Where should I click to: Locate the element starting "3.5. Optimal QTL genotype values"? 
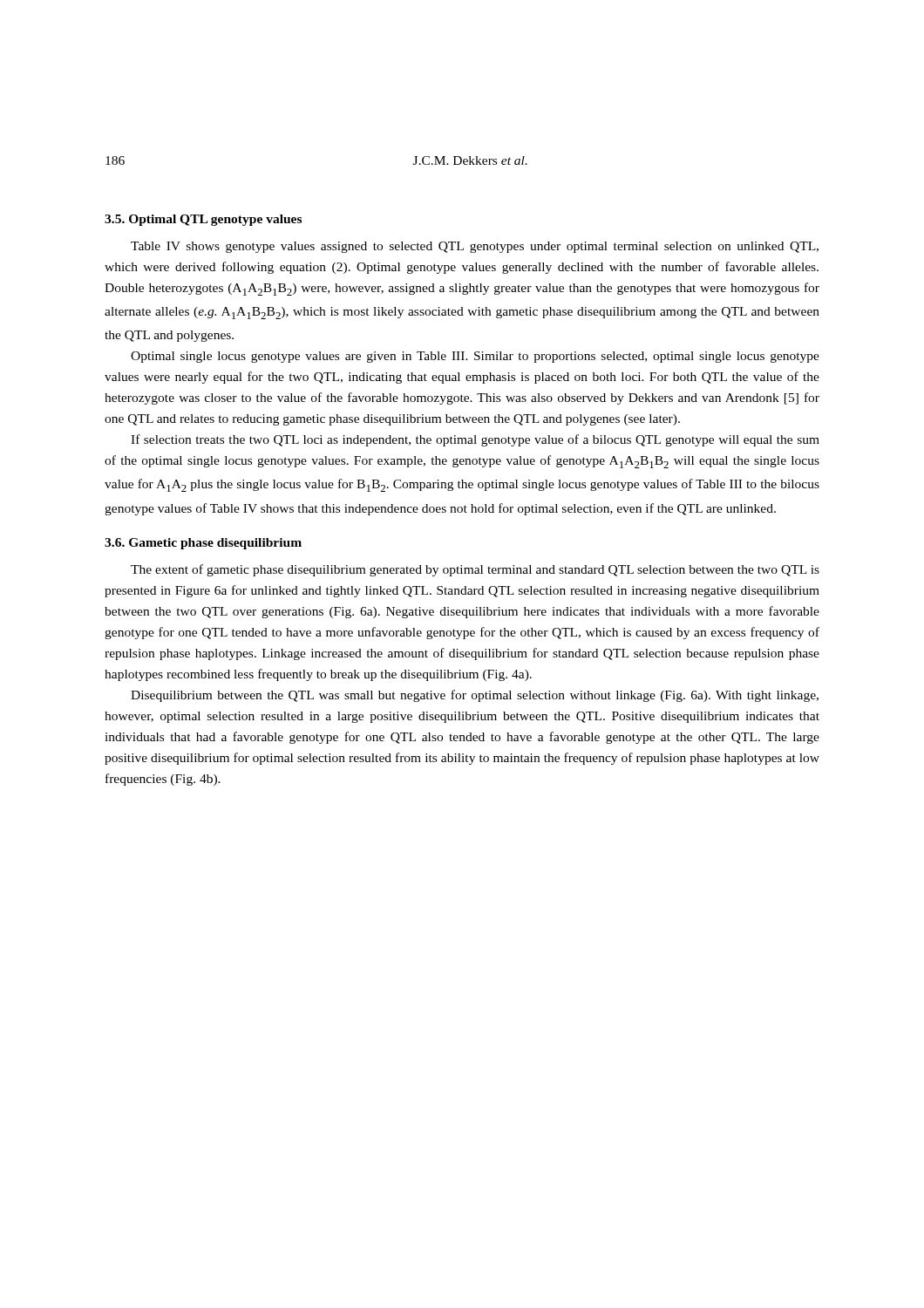pyautogui.click(x=203, y=218)
